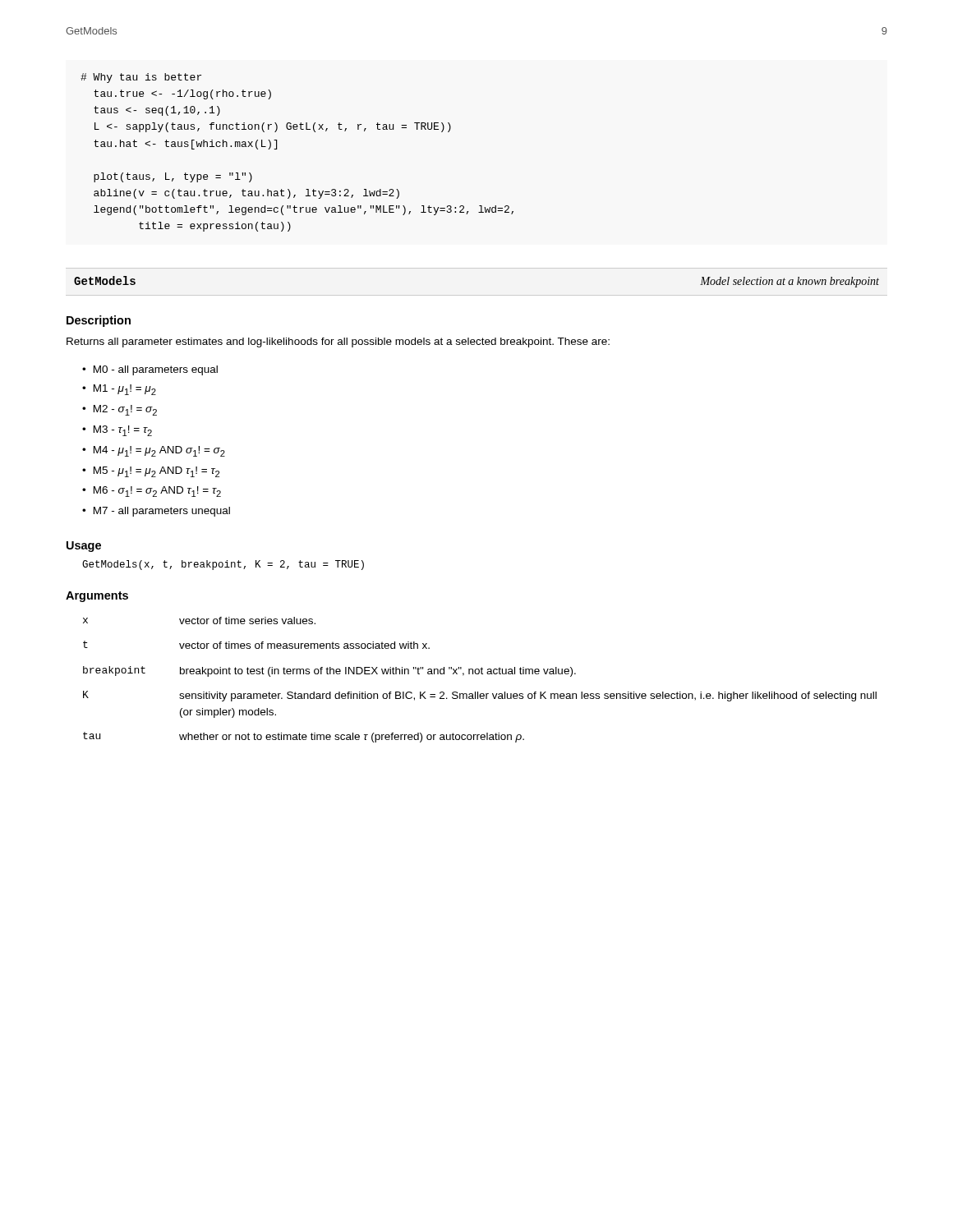The width and height of the screenshot is (953, 1232).
Task: Find the text block with the text "Returns all parameter estimates and log-likelihoods for"
Action: point(338,342)
